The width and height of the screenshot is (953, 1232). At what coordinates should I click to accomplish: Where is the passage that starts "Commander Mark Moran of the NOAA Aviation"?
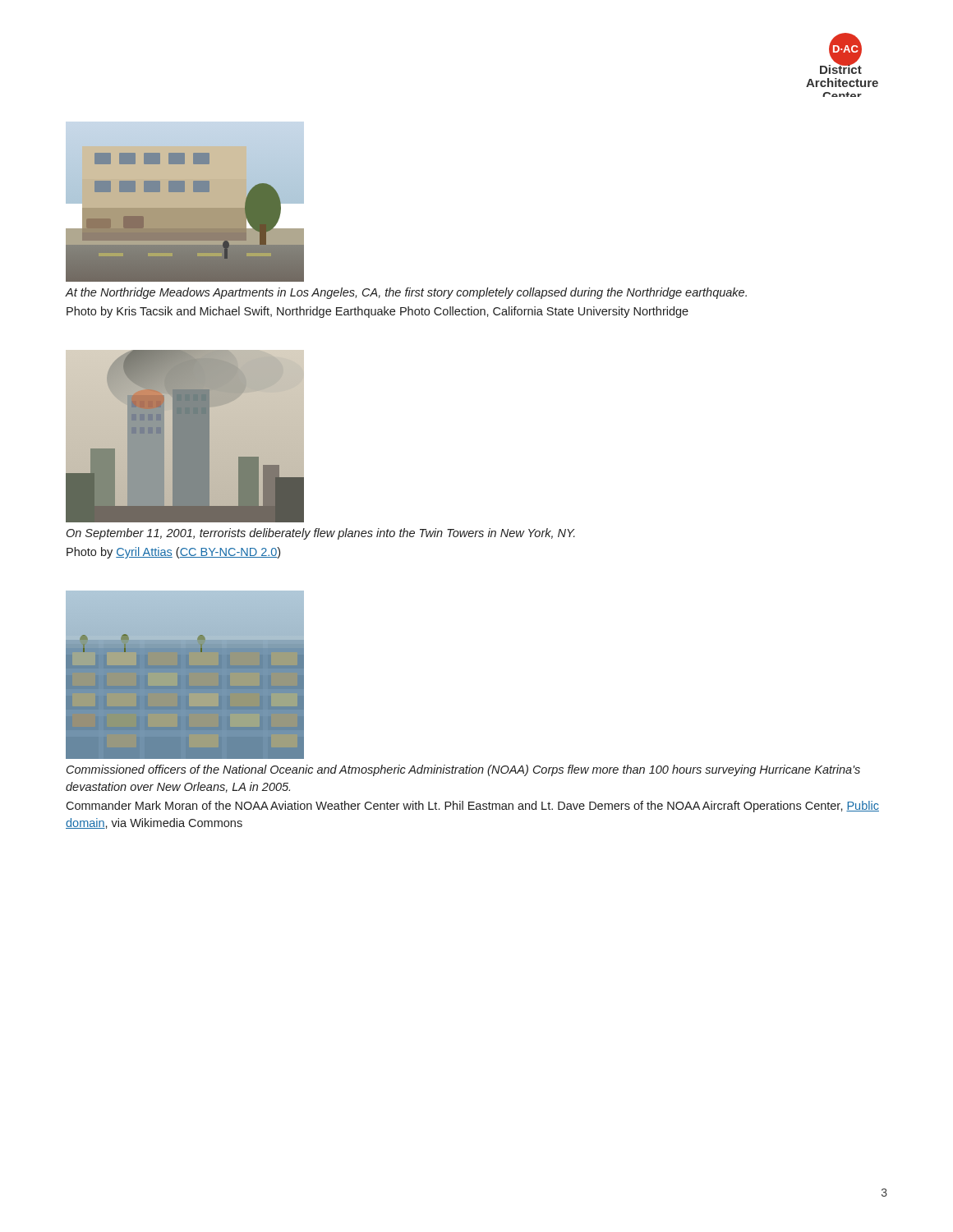click(x=472, y=814)
